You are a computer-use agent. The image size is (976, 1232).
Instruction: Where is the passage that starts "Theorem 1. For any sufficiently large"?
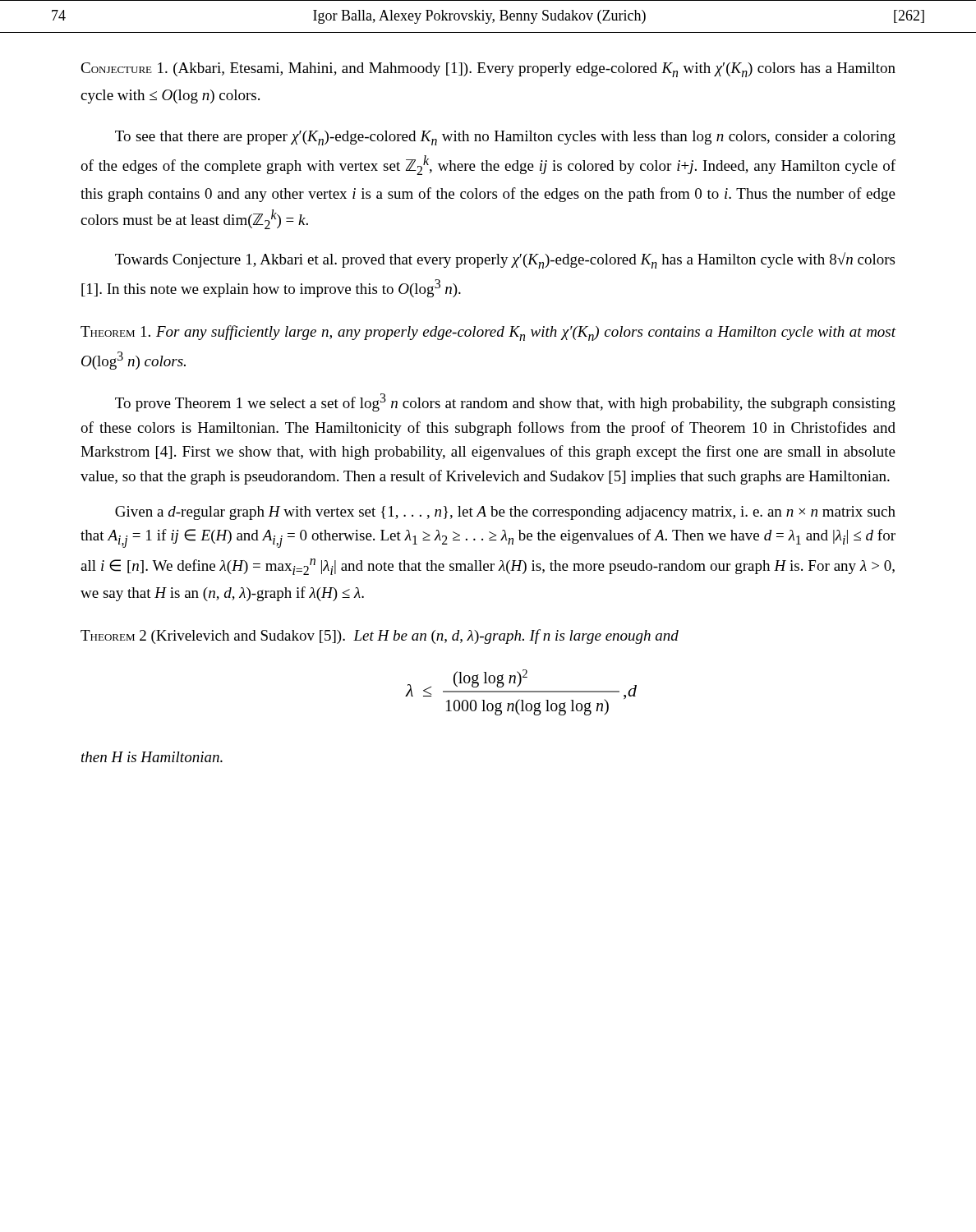pyautogui.click(x=488, y=346)
